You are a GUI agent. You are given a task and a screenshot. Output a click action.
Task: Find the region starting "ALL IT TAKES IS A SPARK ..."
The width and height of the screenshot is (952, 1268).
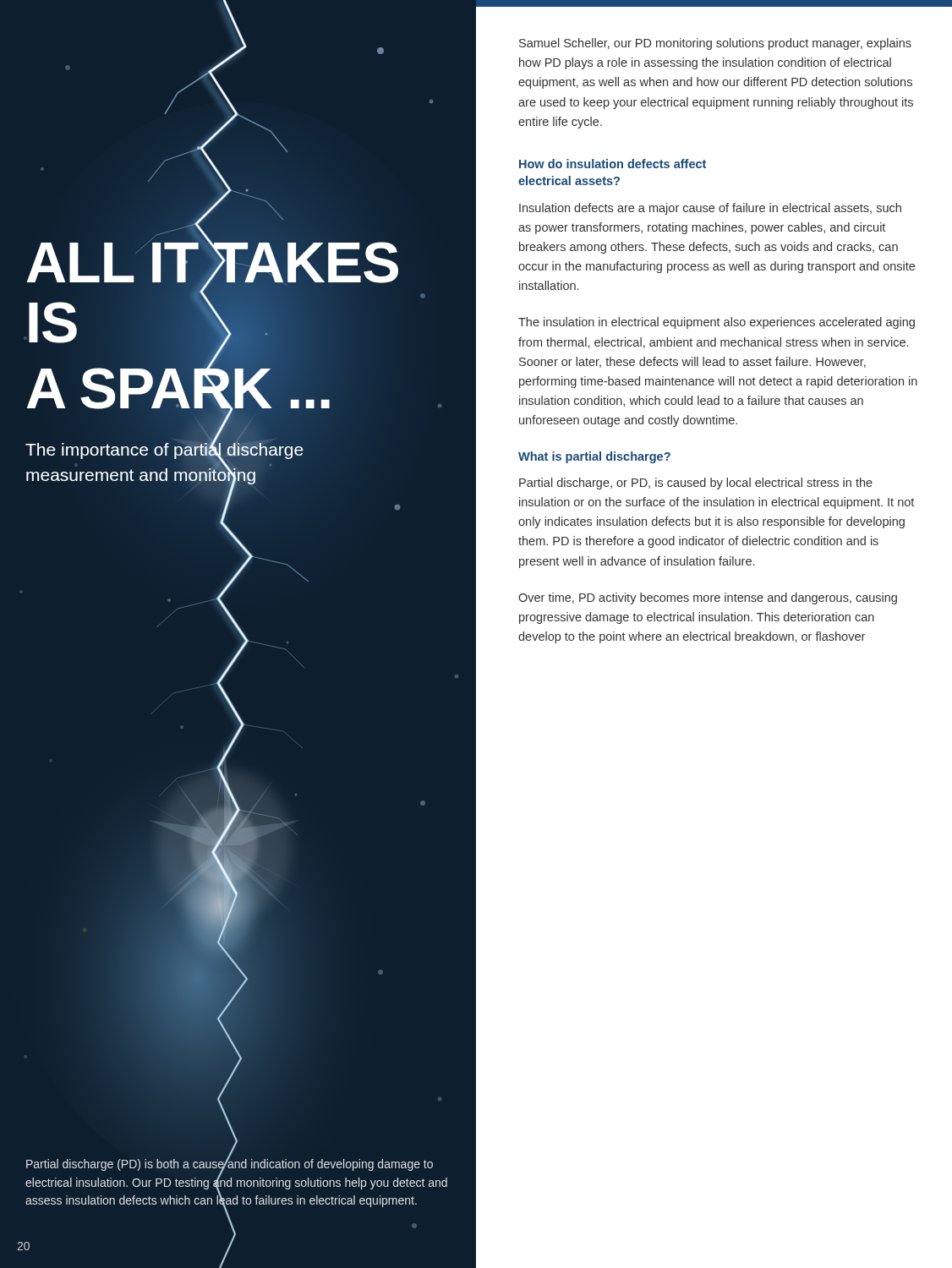242,360
